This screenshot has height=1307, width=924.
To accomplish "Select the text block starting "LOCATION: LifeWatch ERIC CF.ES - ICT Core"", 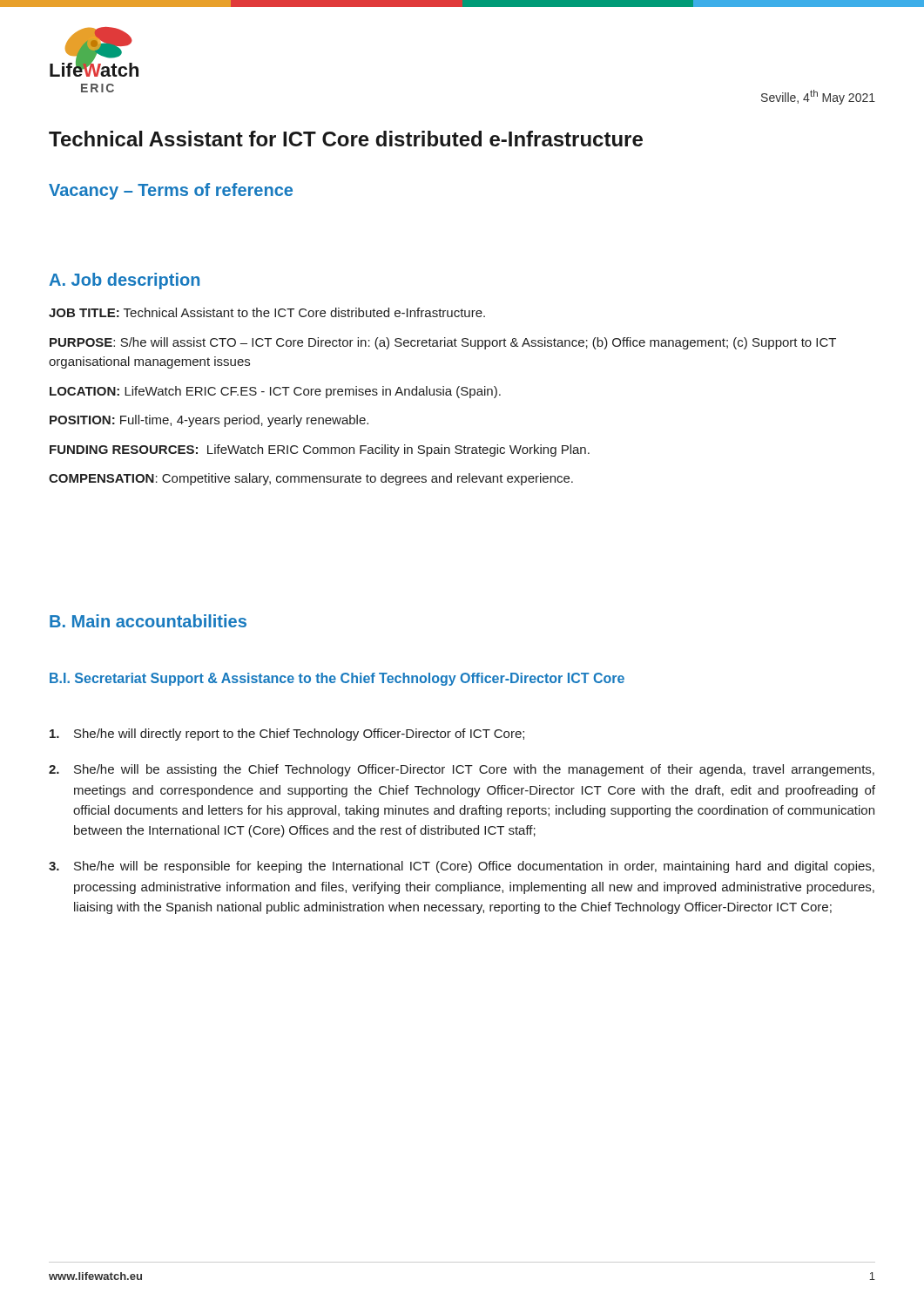I will tap(275, 390).
